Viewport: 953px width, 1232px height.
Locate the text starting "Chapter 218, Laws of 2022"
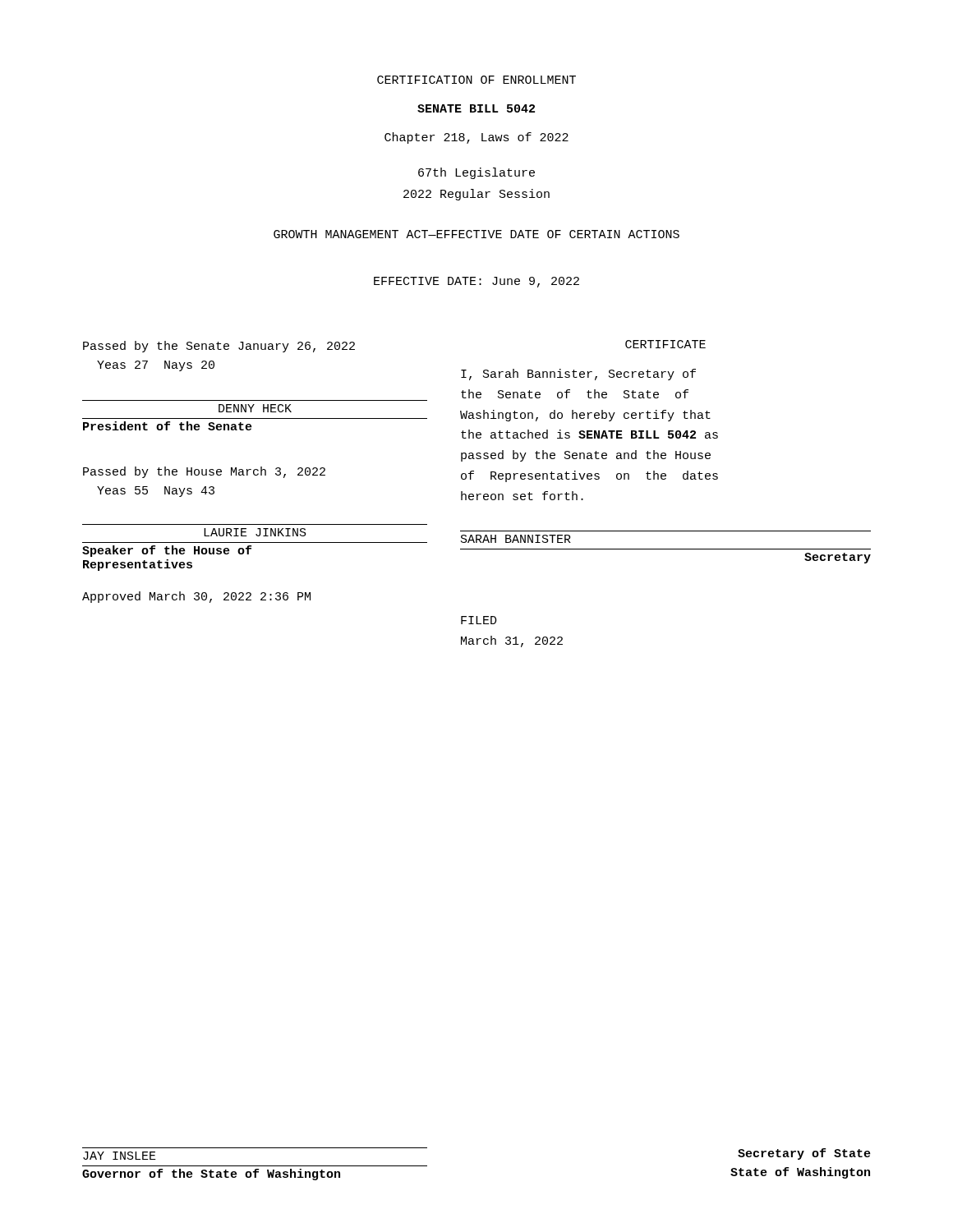click(476, 138)
